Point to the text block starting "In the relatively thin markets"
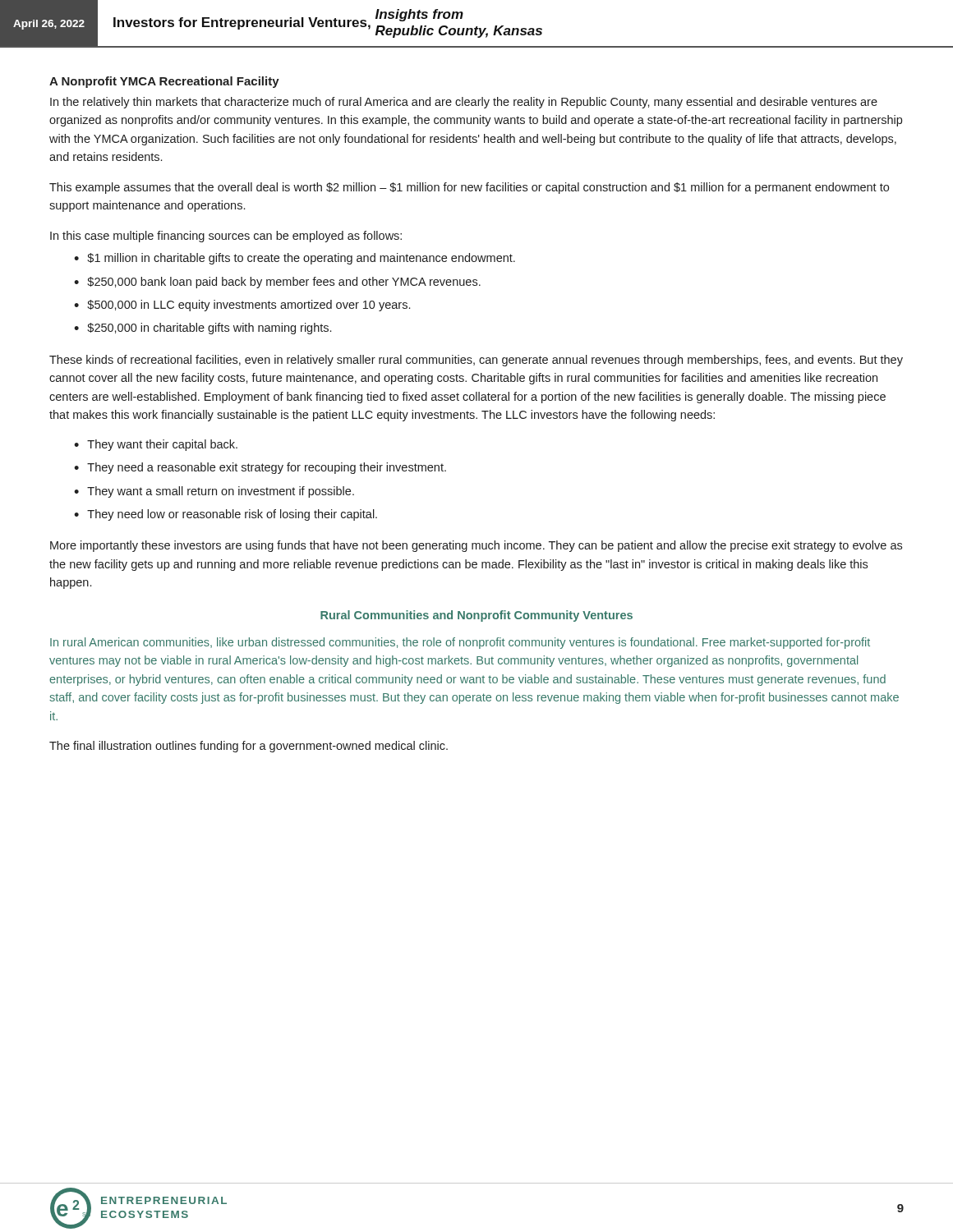Image resolution: width=953 pixels, height=1232 pixels. 476,130
